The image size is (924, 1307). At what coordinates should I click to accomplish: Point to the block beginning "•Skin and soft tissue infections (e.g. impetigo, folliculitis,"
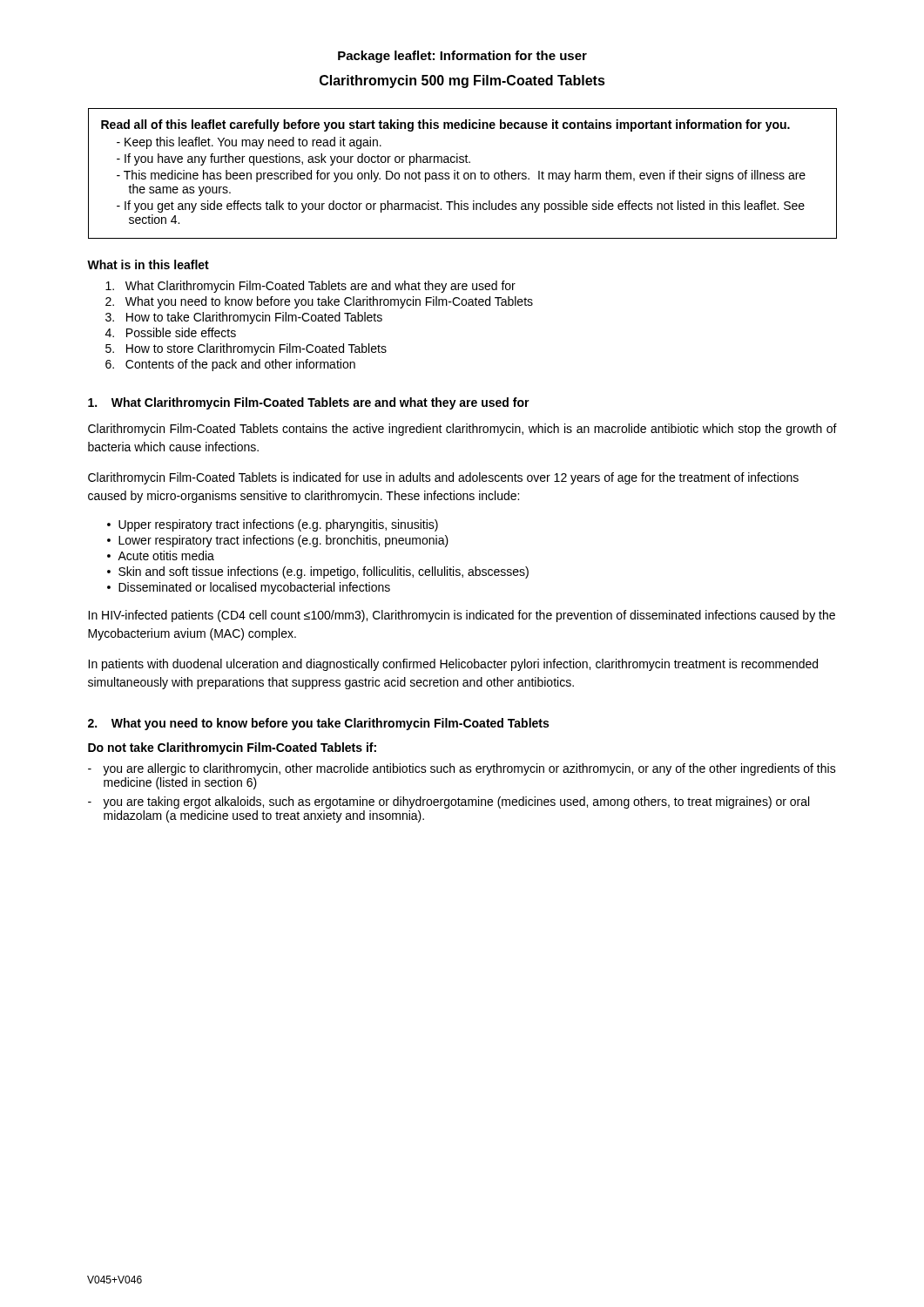click(318, 572)
